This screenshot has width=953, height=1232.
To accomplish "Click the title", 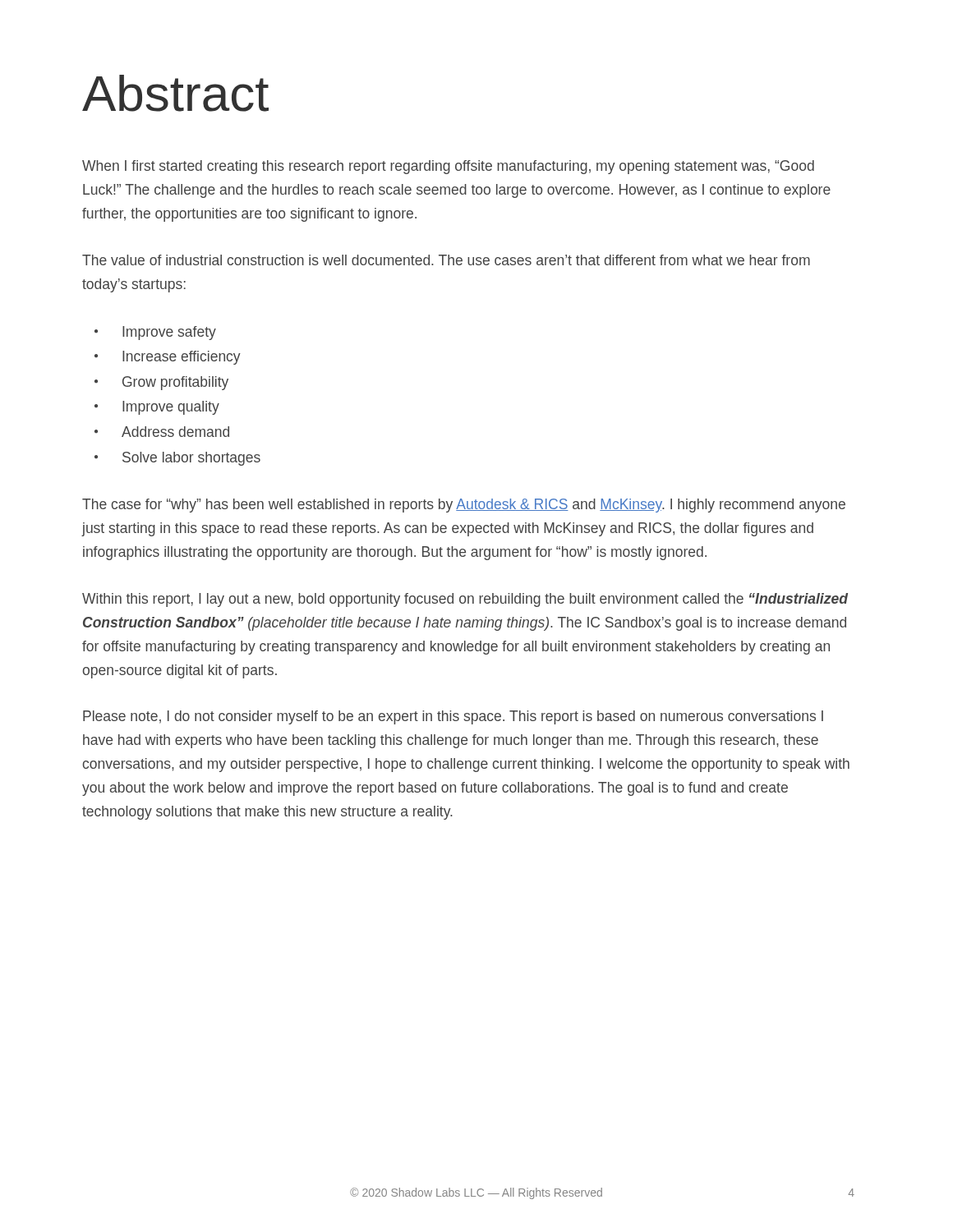I will tap(468, 94).
